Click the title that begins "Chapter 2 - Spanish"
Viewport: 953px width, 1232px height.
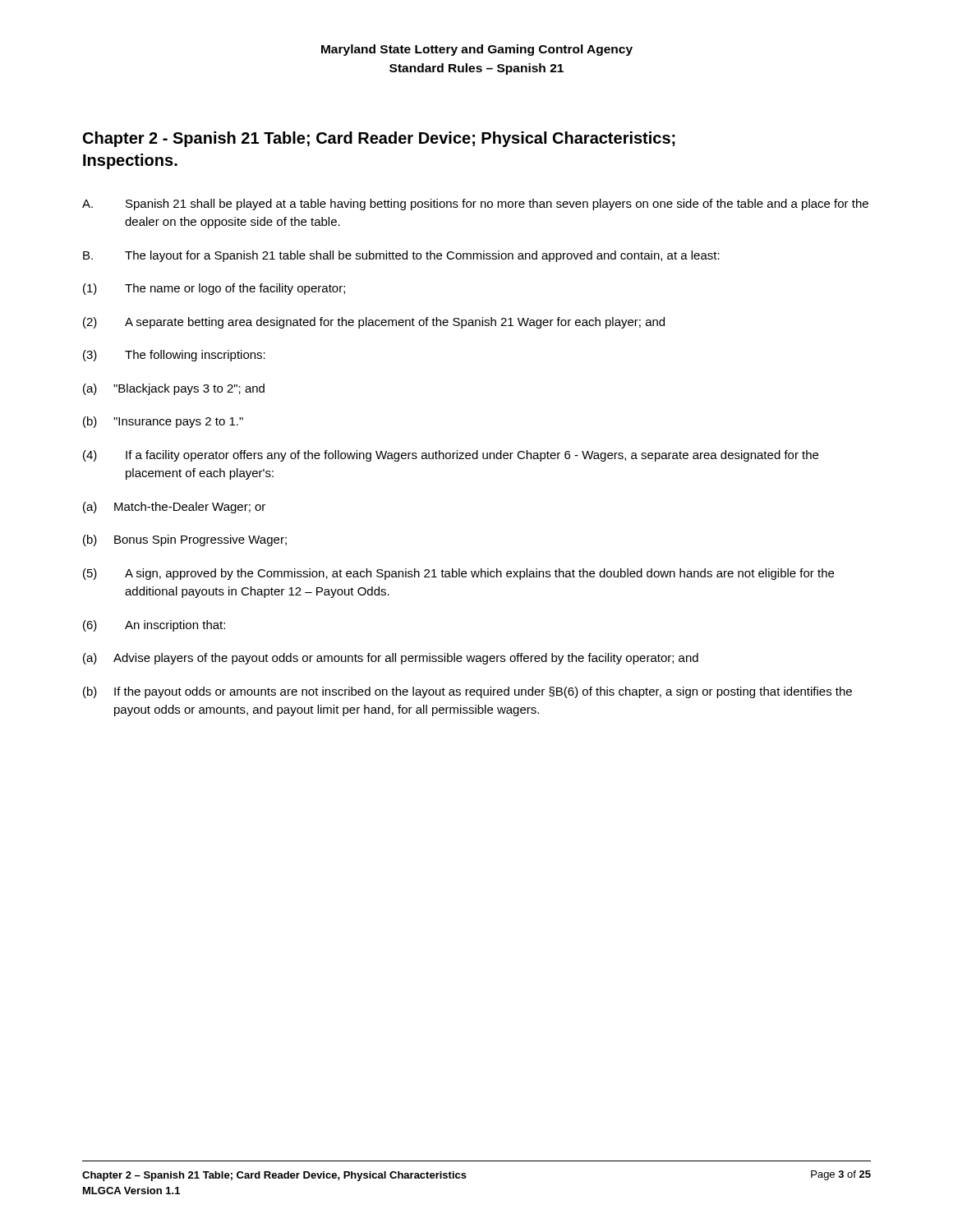click(476, 149)
